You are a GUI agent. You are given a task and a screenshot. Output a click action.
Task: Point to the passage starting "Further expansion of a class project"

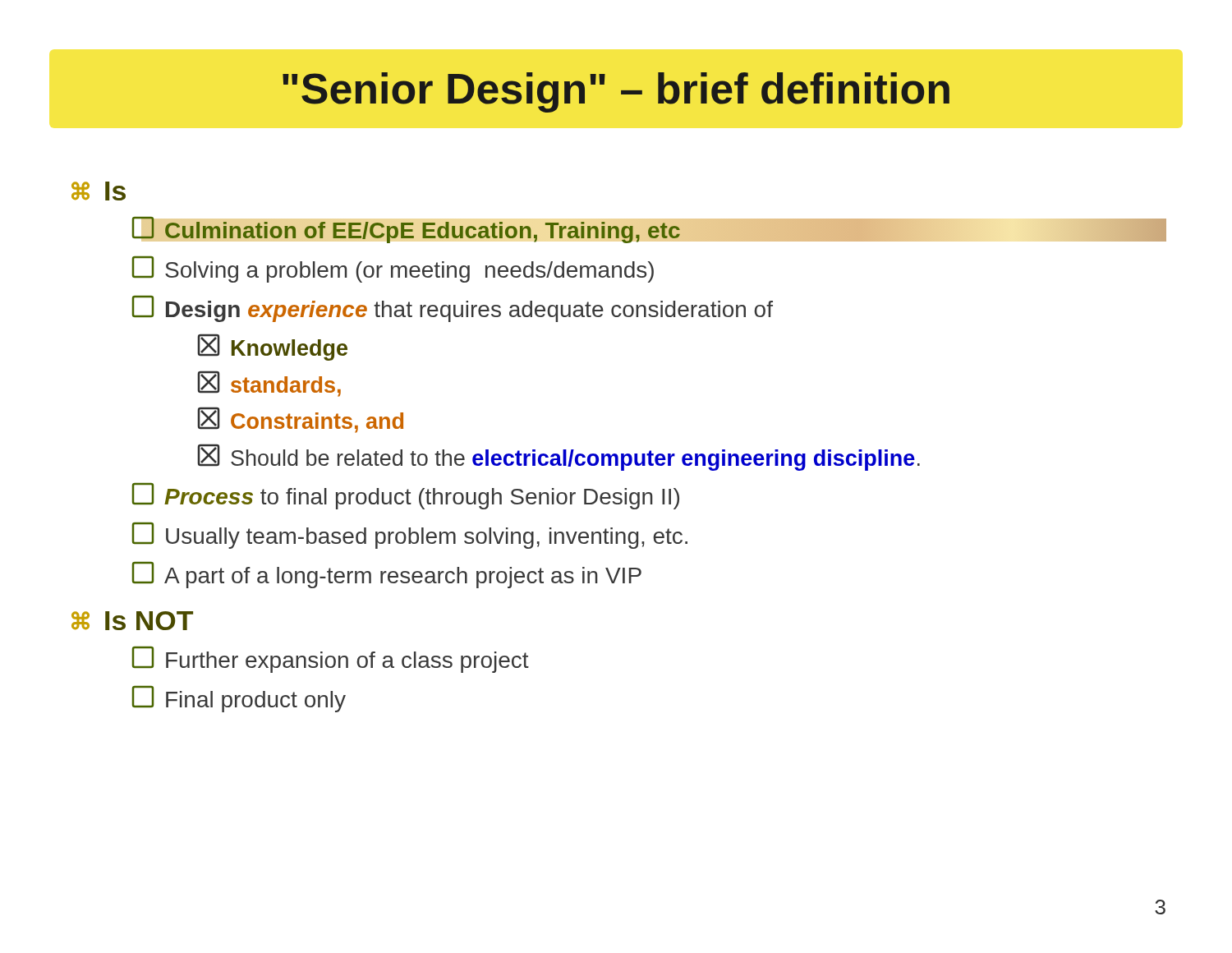point(330,661)
